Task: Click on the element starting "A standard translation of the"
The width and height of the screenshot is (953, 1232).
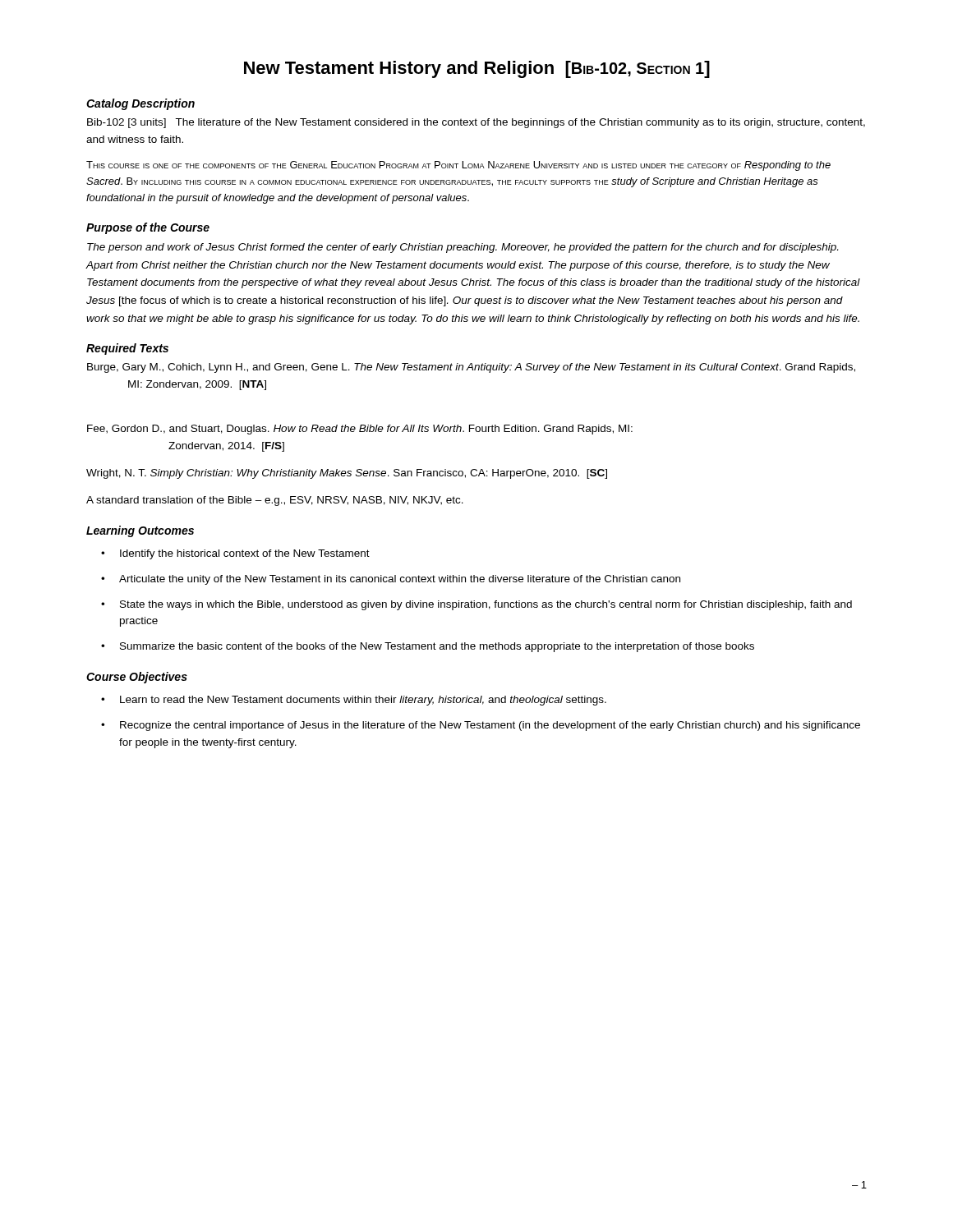Action: tap(275, 500)
